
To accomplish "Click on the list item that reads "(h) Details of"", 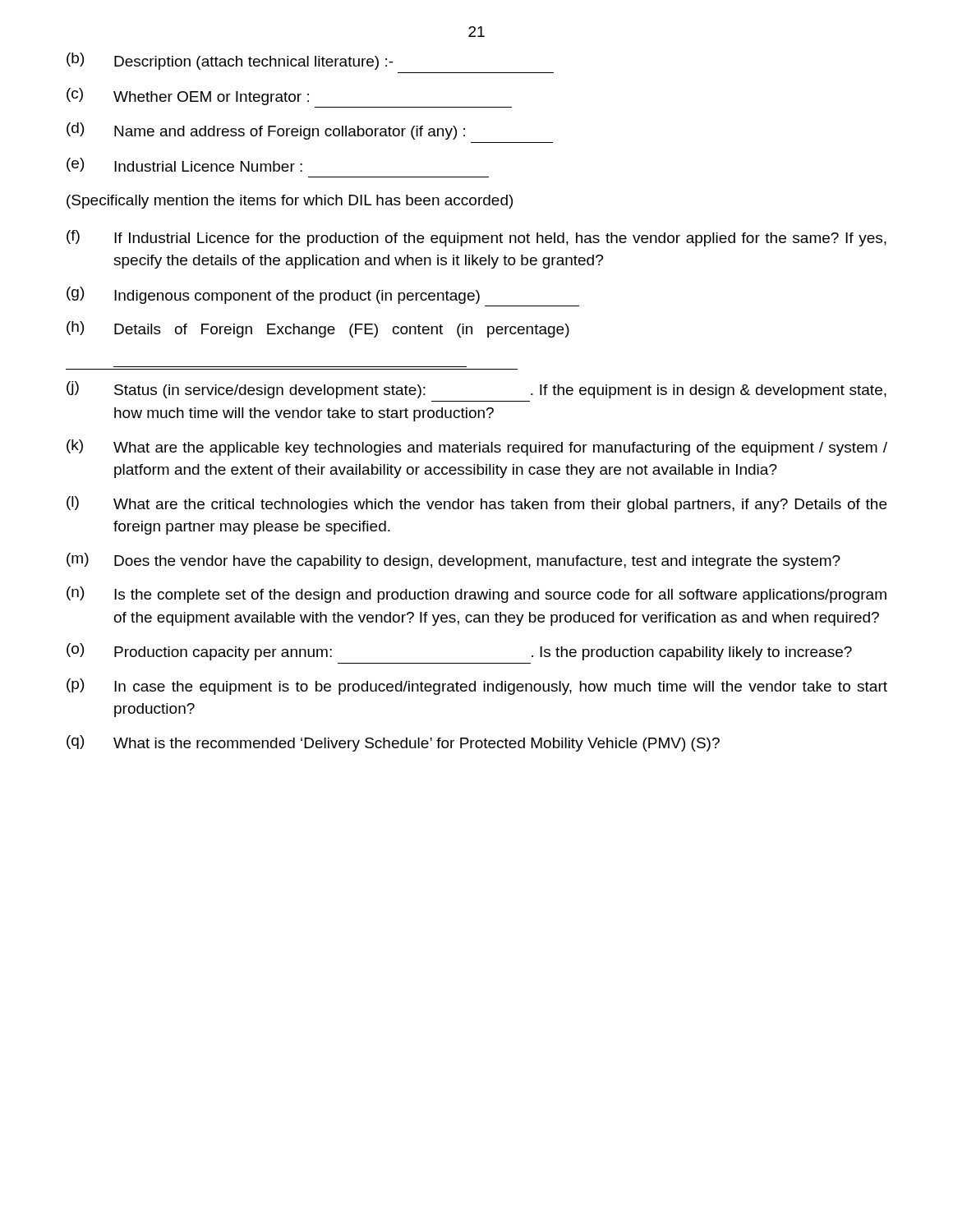I will pos(476,343).
